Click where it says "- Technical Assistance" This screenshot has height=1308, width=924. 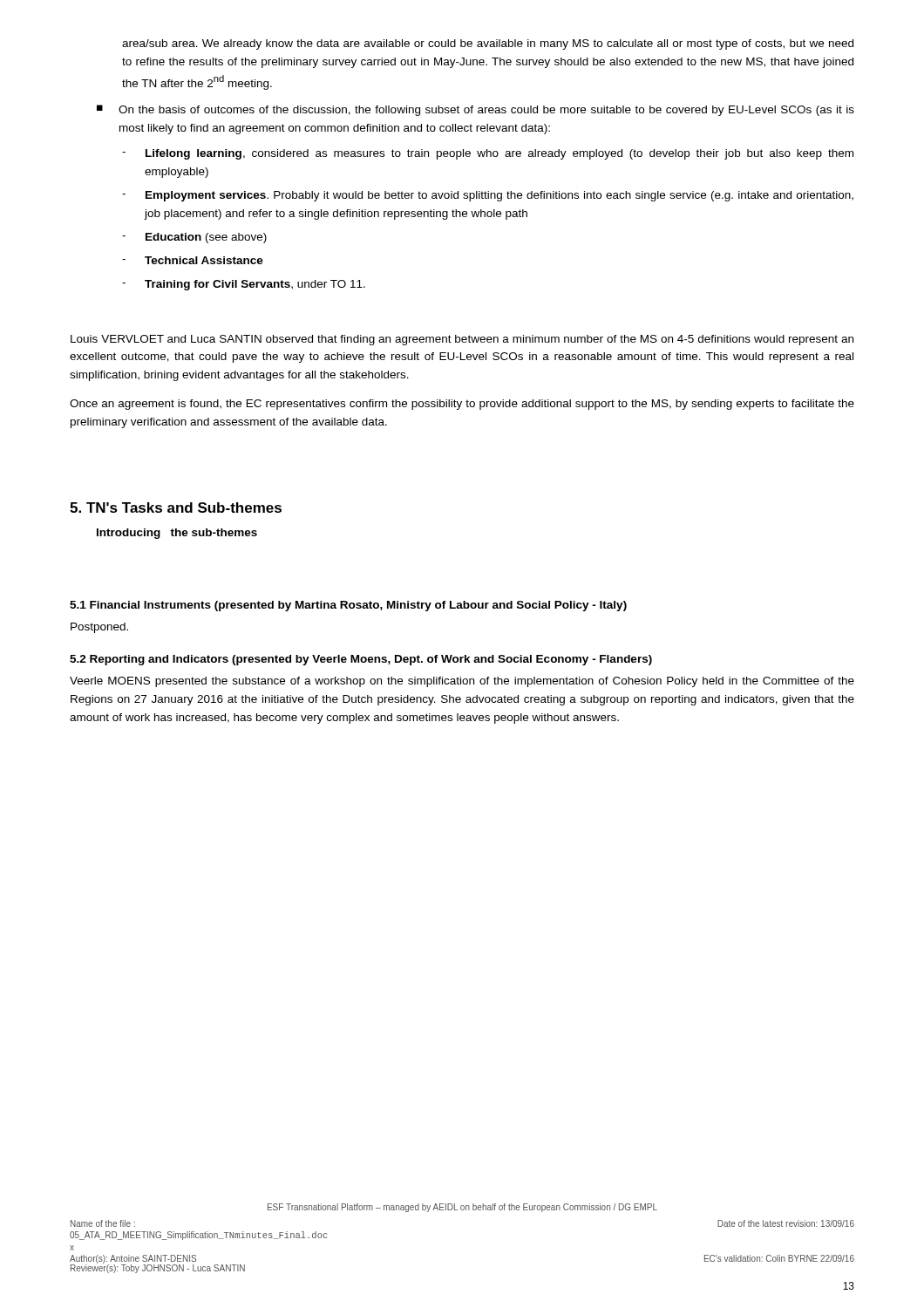[x=193, y=260]
